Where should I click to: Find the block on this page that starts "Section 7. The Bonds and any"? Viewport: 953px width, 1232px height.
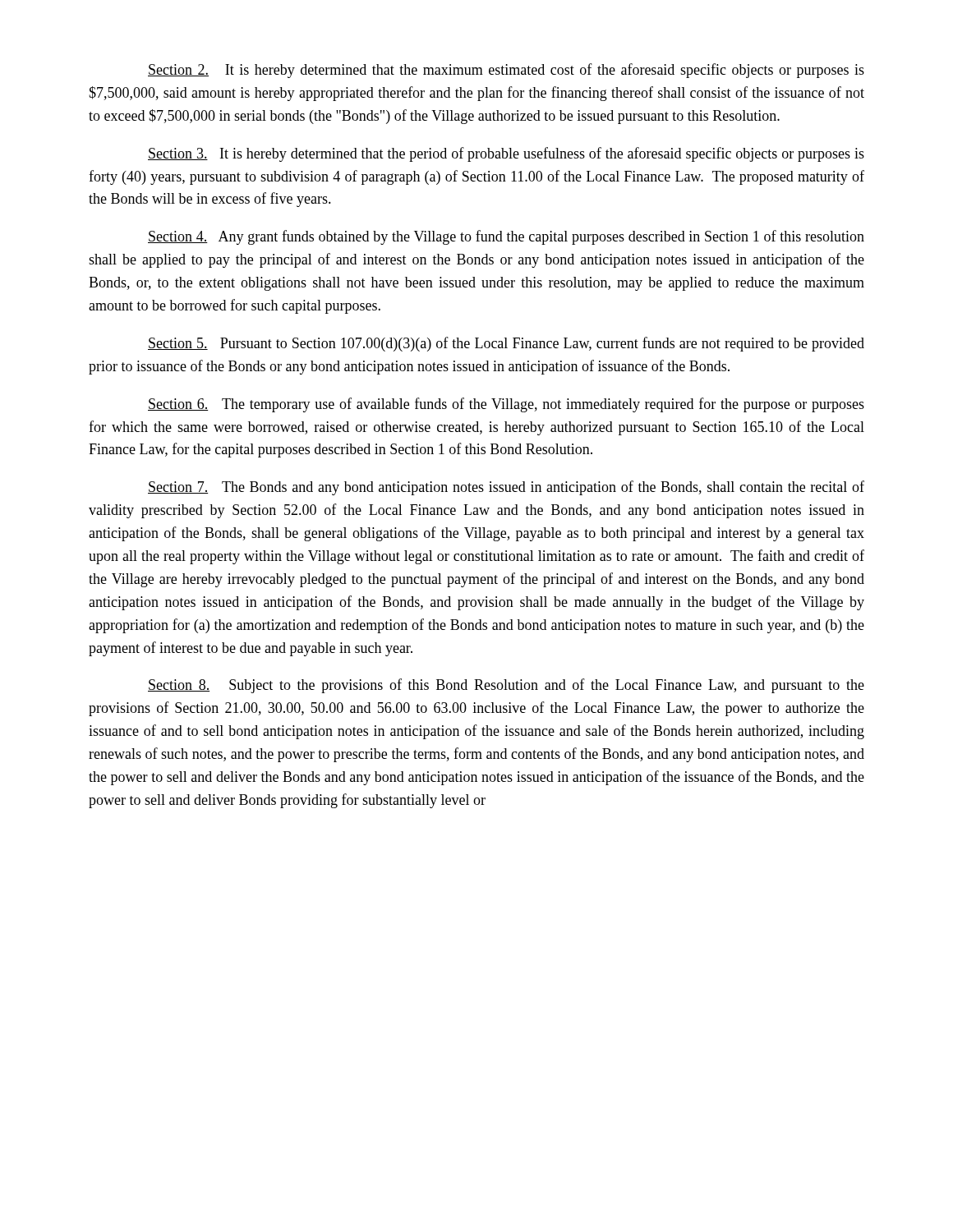click(x=476, y=568)
